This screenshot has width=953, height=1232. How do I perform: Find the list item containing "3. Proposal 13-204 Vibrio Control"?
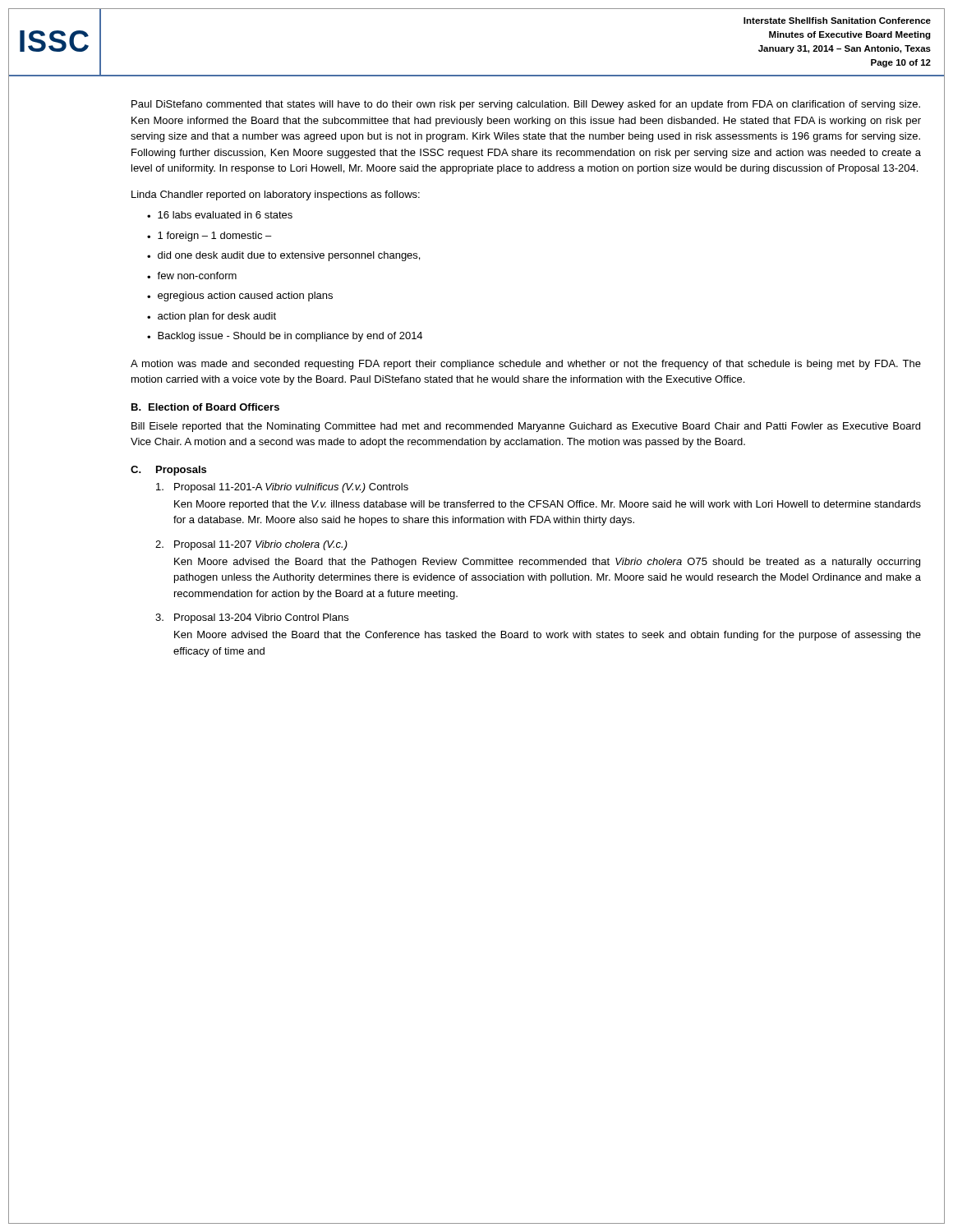point(538,635)
